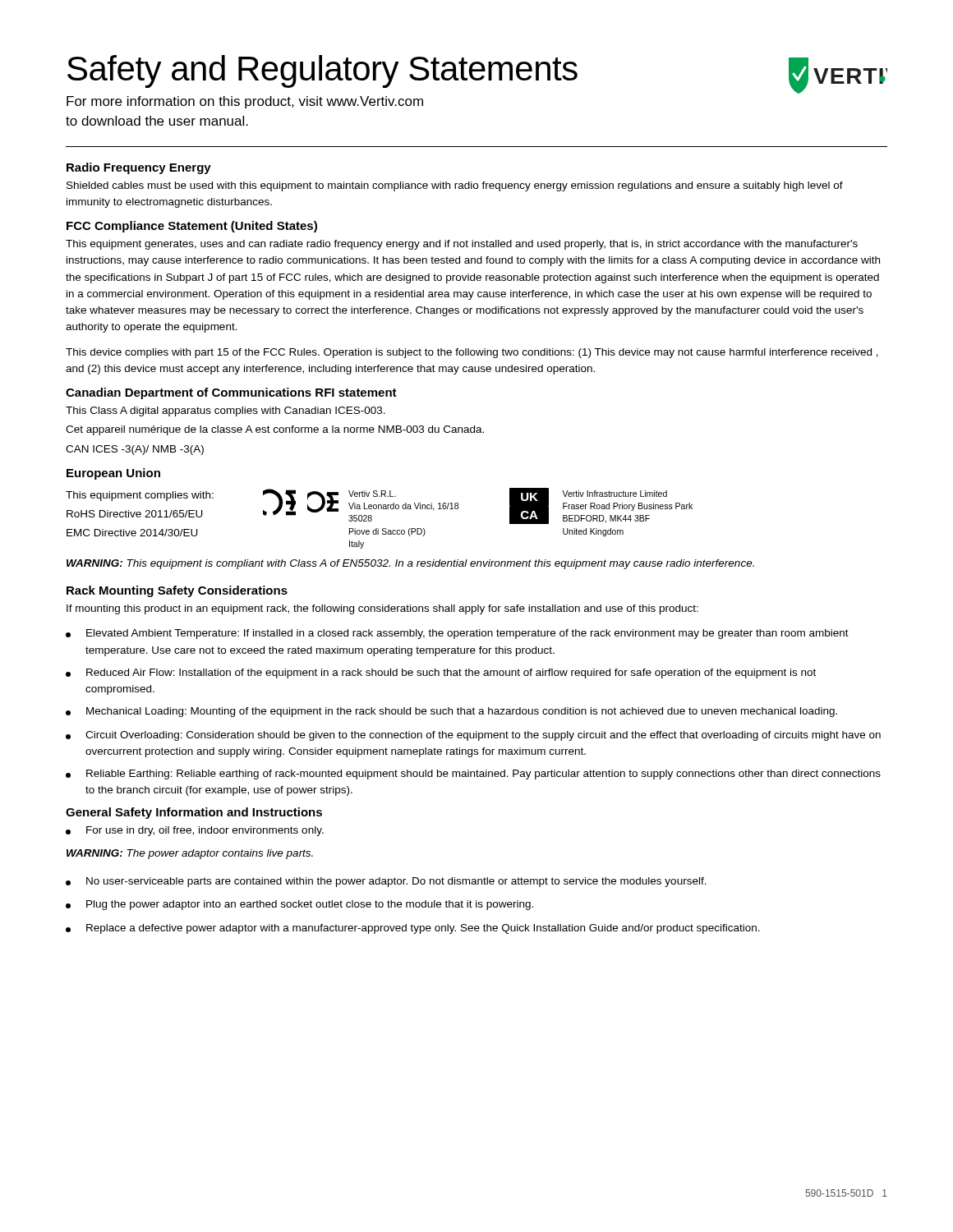The height and width of the screenshot is (1232, 953).
Task: Where is the passage that starts "No user-serviceable parts are contained within the"?
Action: click(x=476, y=882)
